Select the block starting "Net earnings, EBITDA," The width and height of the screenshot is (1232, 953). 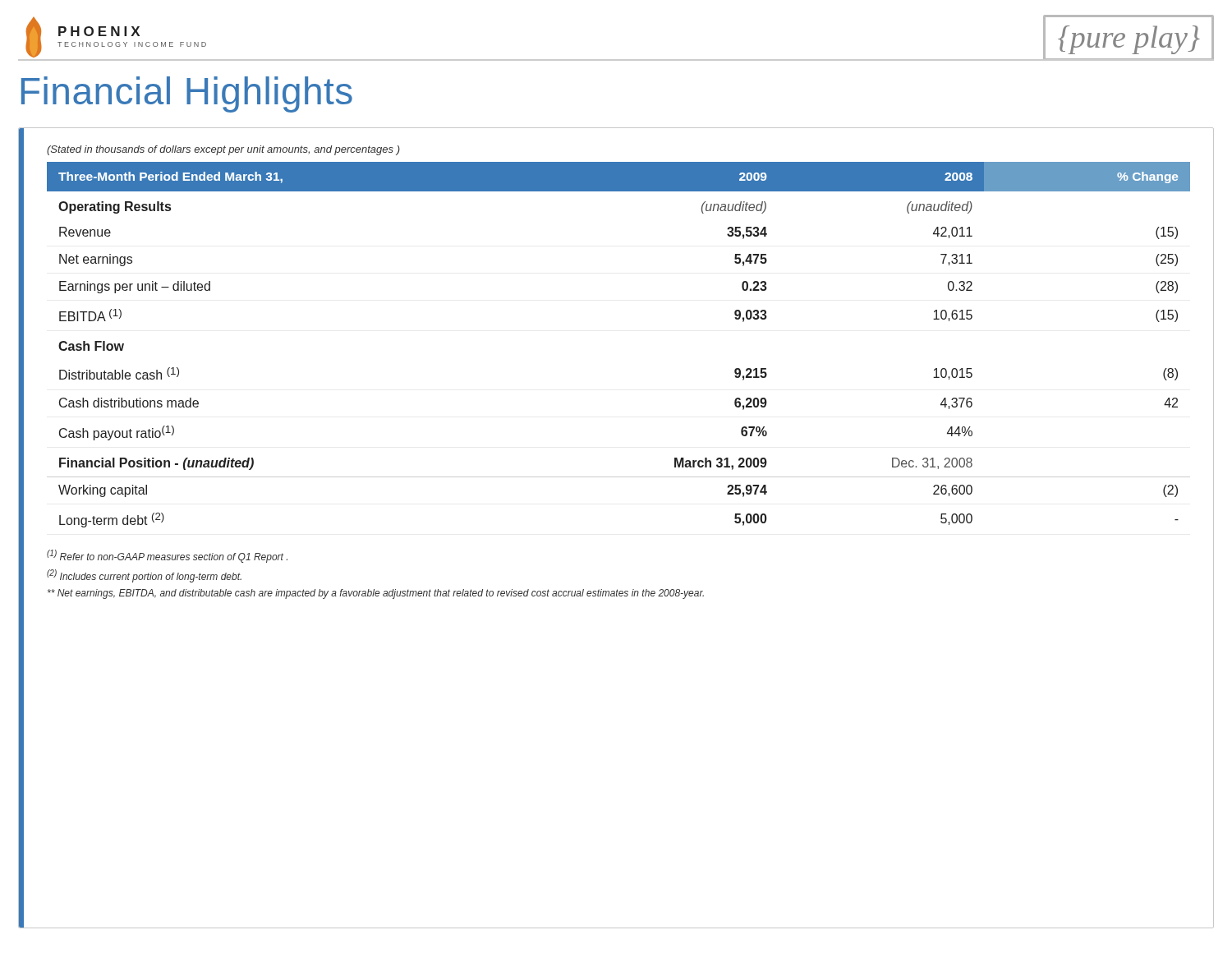(376, 593)
